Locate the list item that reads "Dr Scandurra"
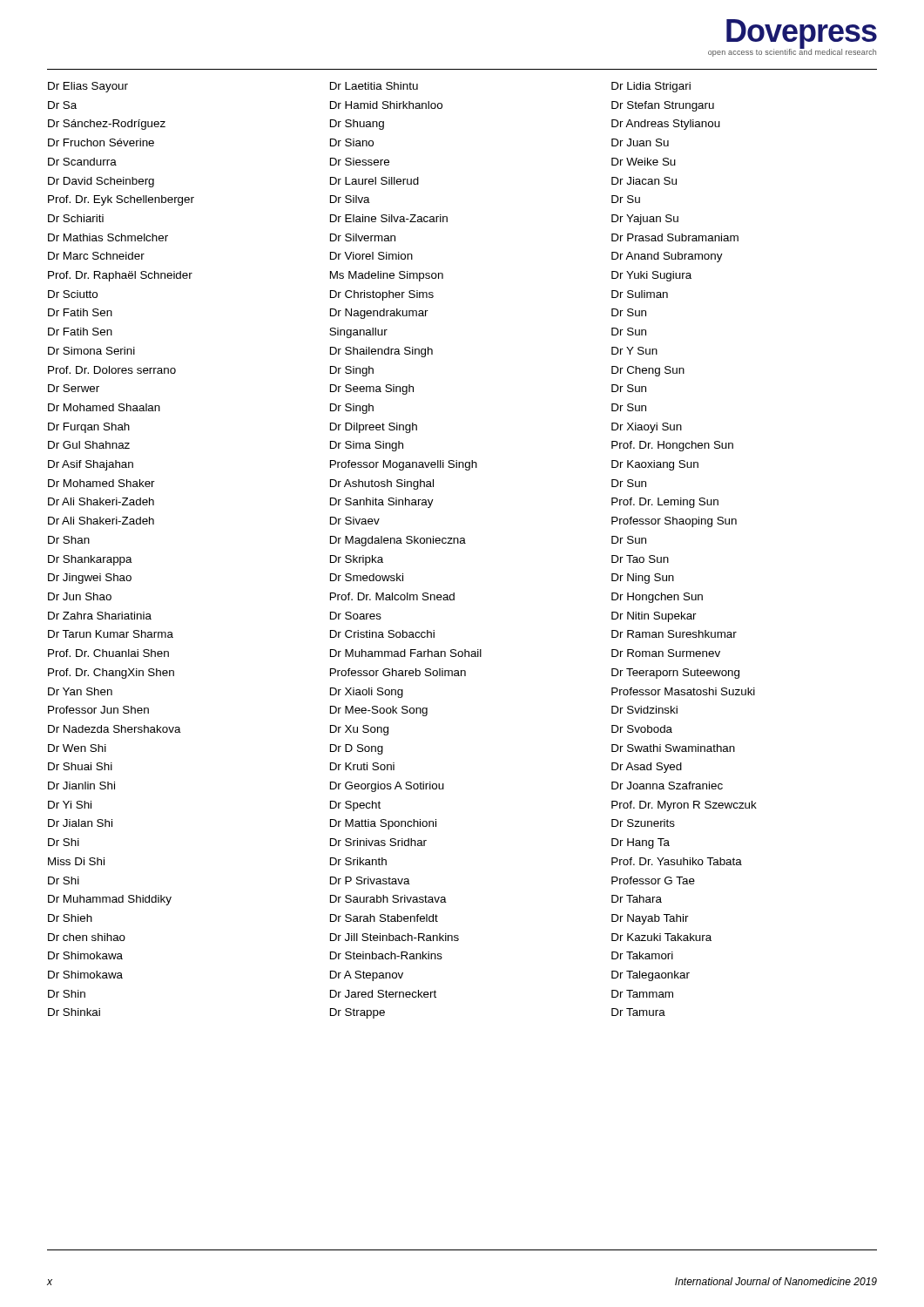Viewport: 924px width, 1307px height. pyautogui.click(x=82, y=161)
